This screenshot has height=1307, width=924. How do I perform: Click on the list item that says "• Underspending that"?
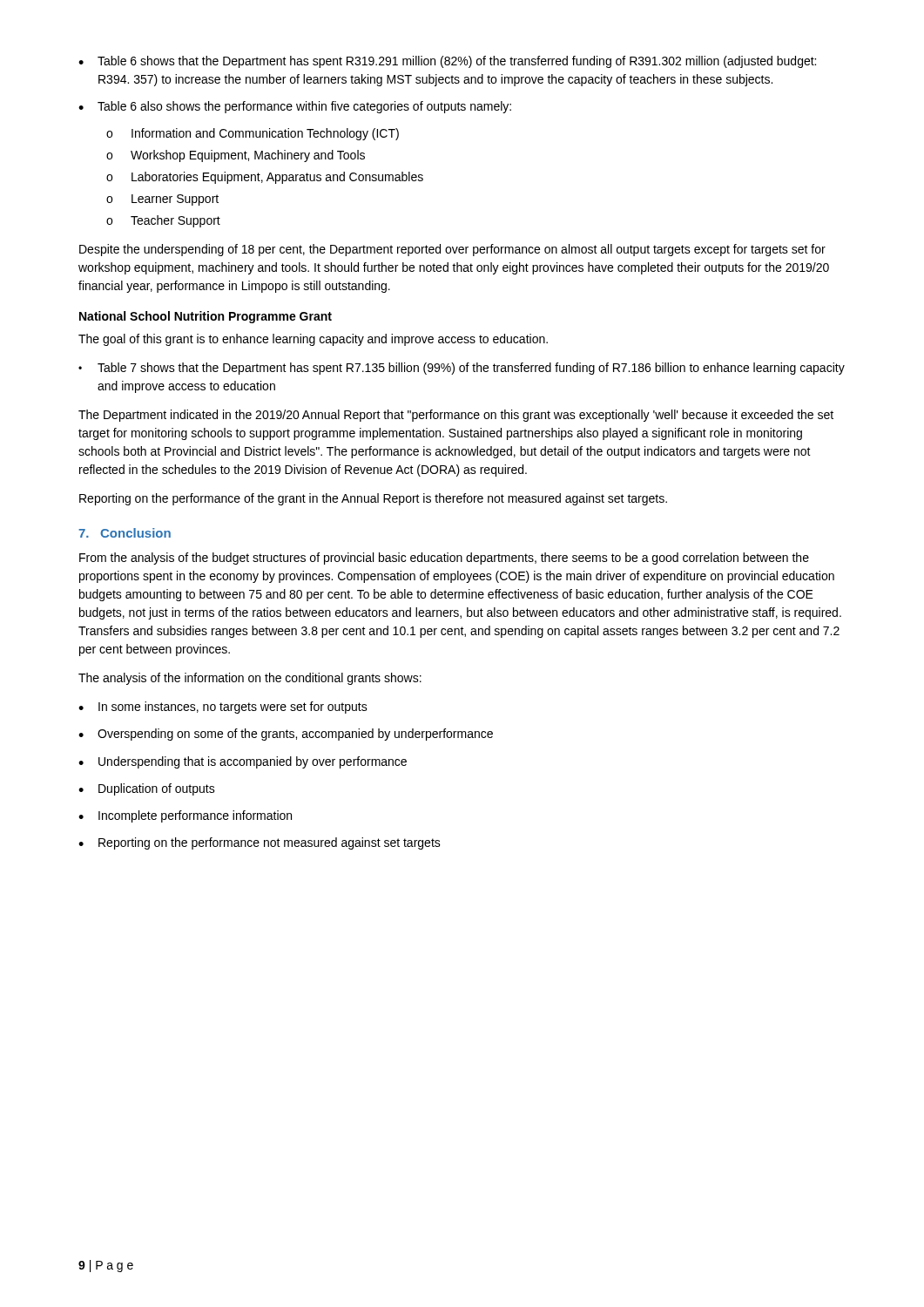(x=243, y=763)
